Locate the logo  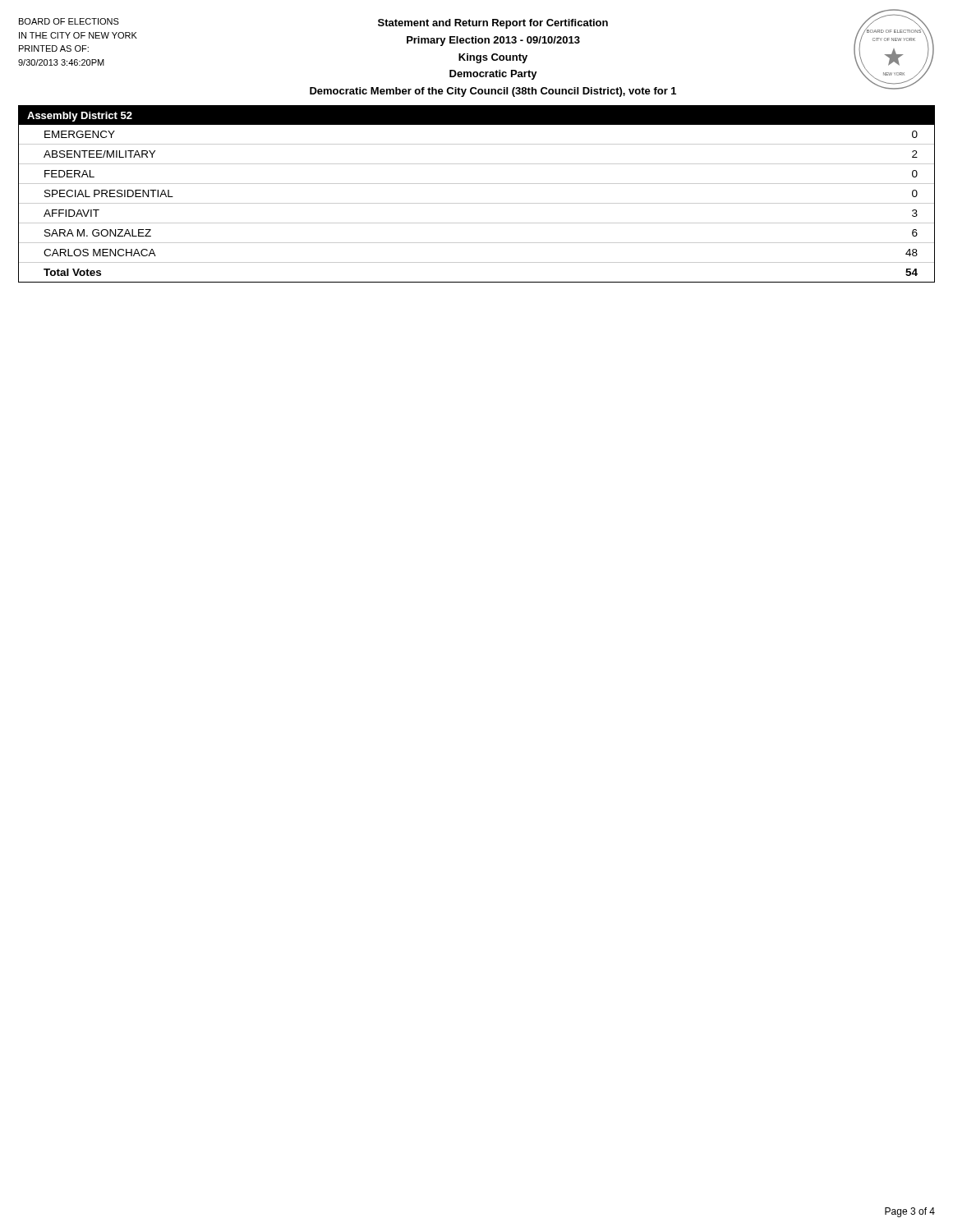894,49
